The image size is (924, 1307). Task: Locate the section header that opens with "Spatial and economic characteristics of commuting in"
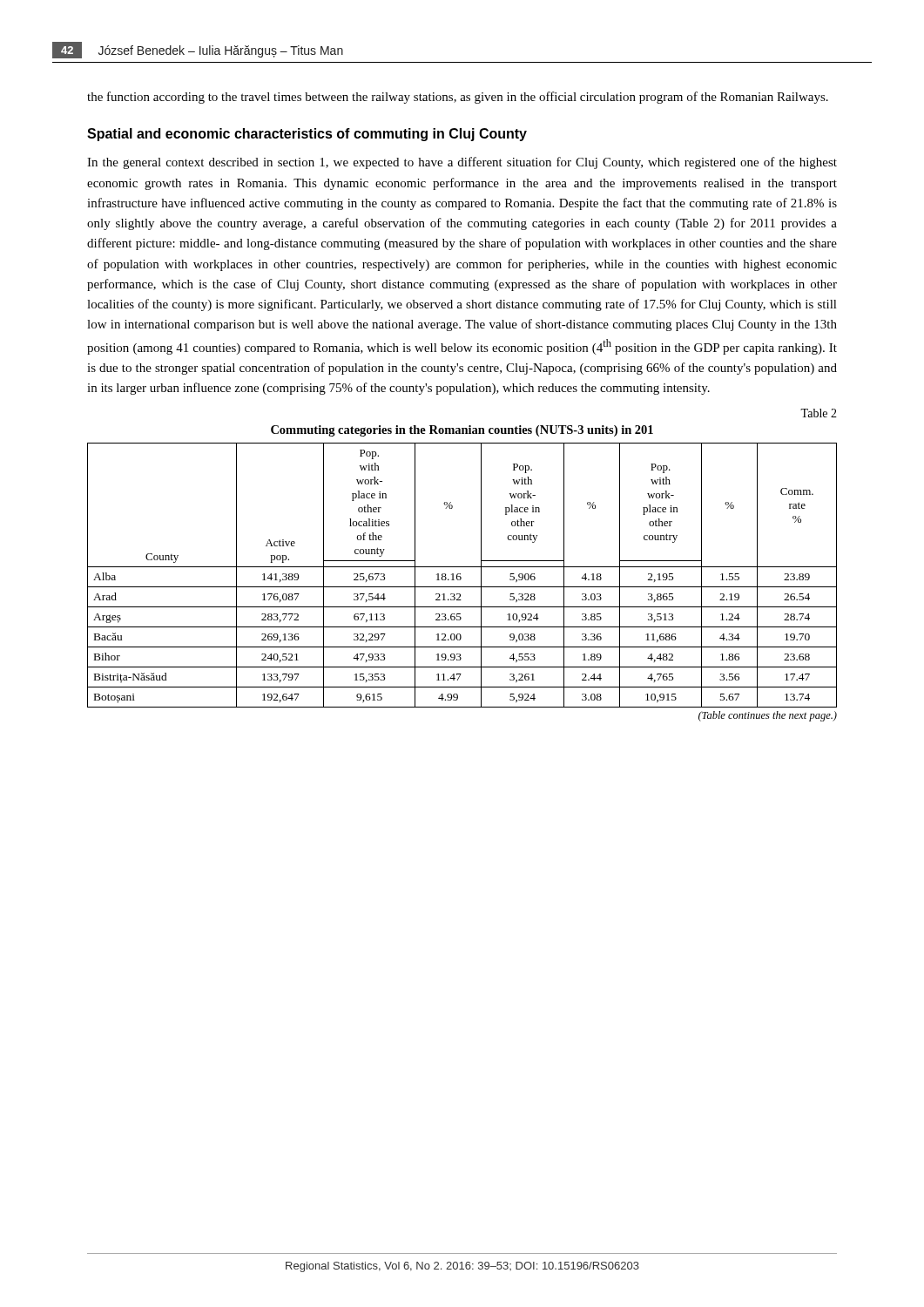pyautogui.click(x=307, y=134)
